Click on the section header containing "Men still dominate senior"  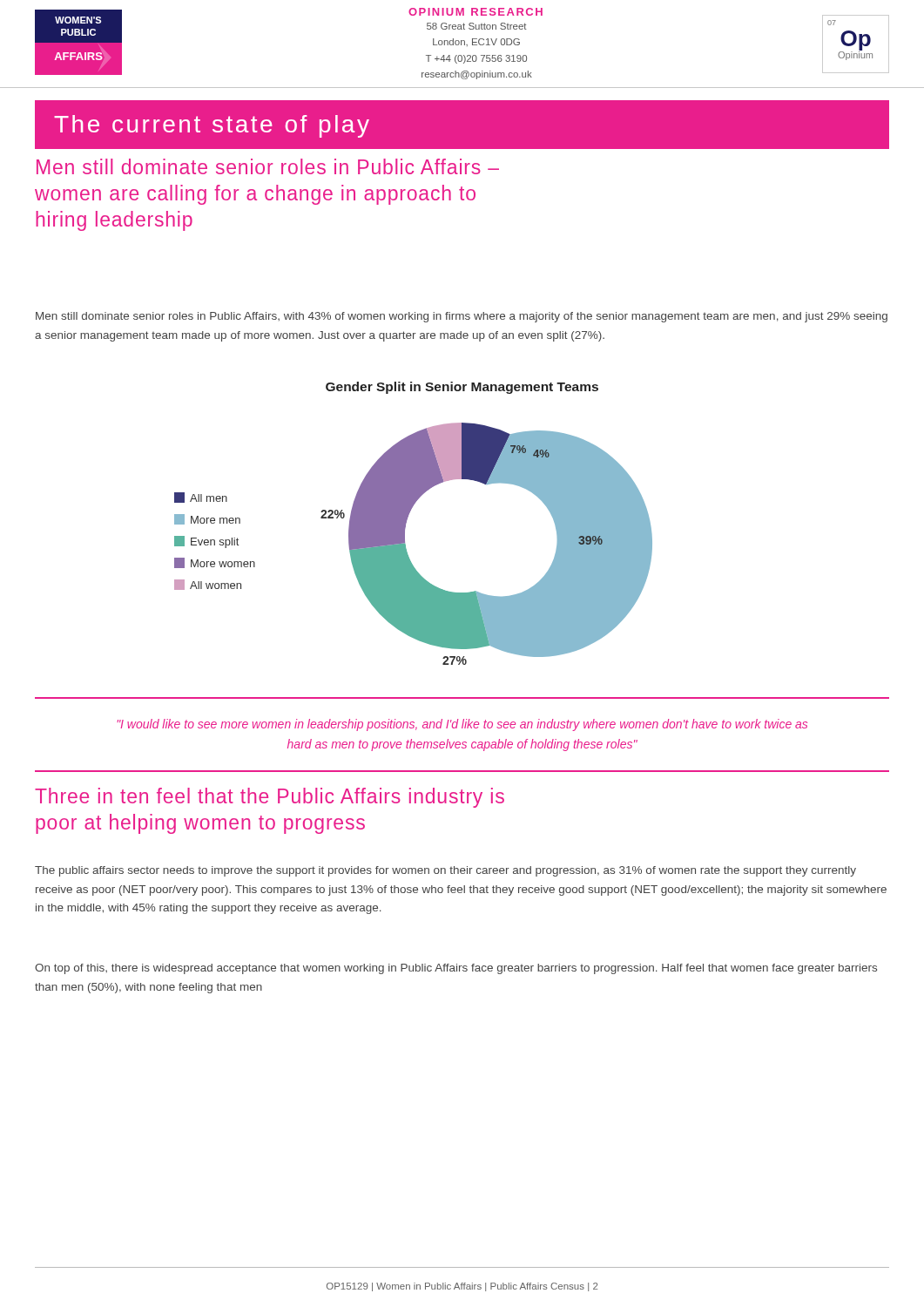pos(267,193)
